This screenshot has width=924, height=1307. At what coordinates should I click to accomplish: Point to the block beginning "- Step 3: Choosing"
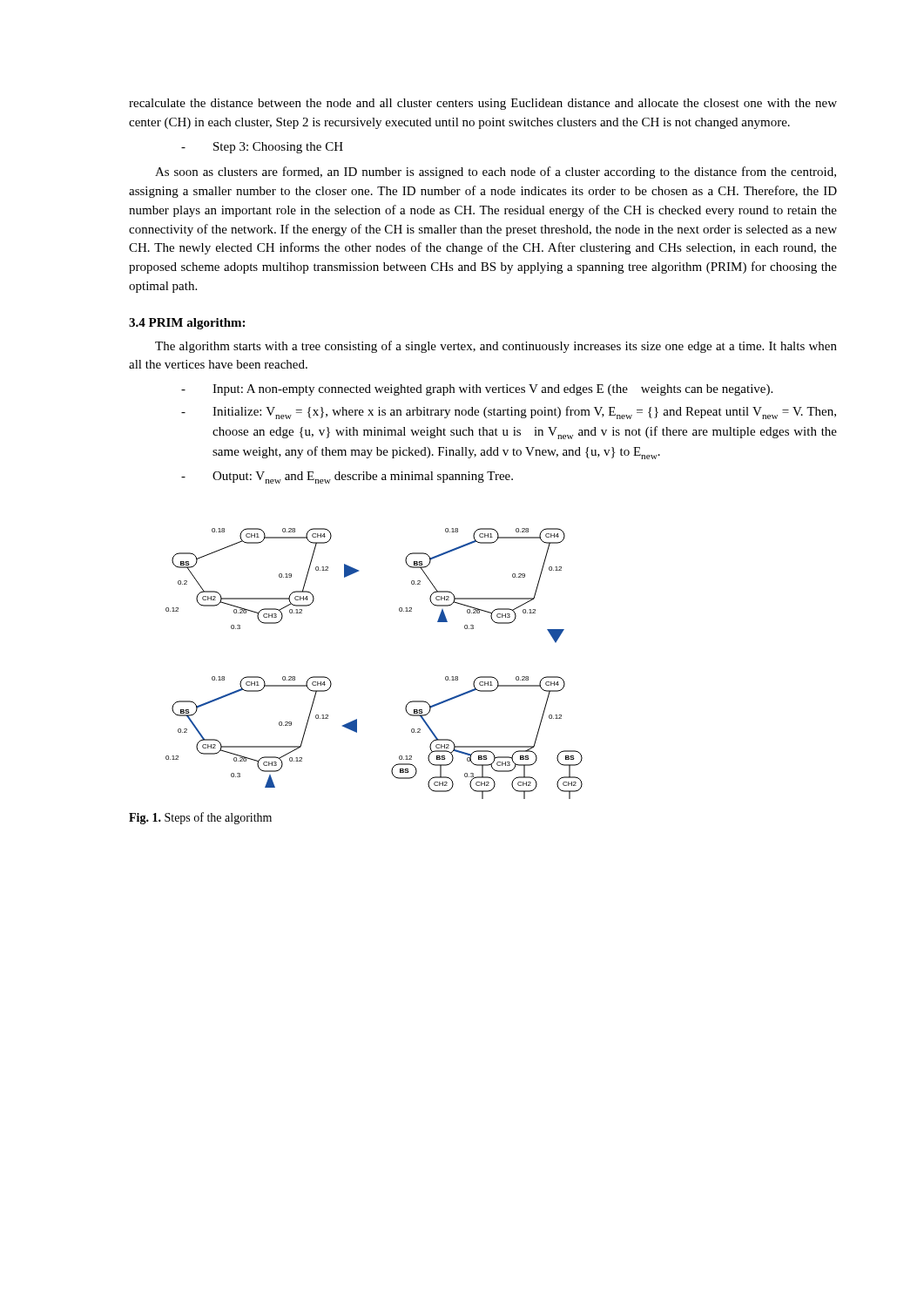(262, 148)
